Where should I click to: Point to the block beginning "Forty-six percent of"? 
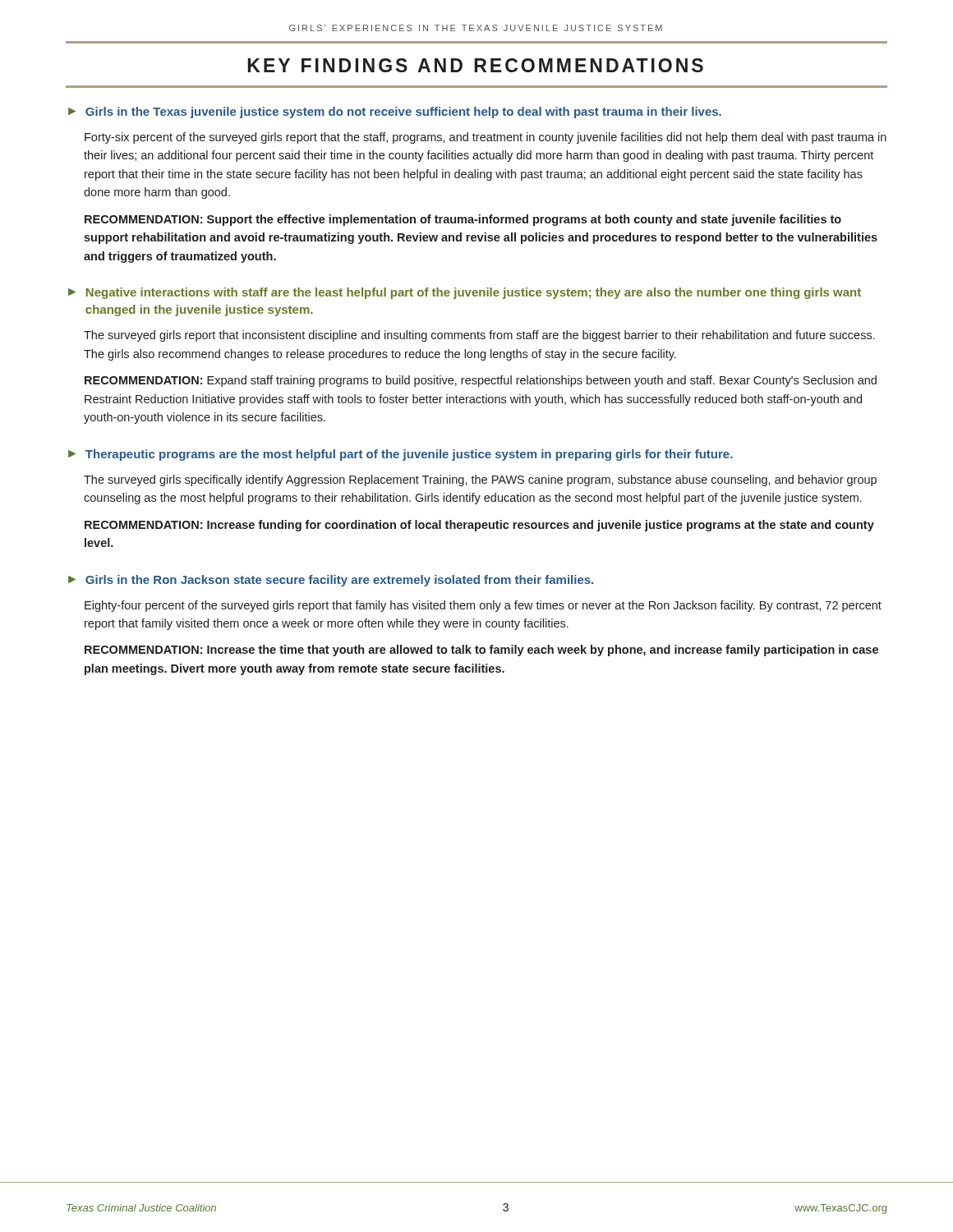coord(485,165)
